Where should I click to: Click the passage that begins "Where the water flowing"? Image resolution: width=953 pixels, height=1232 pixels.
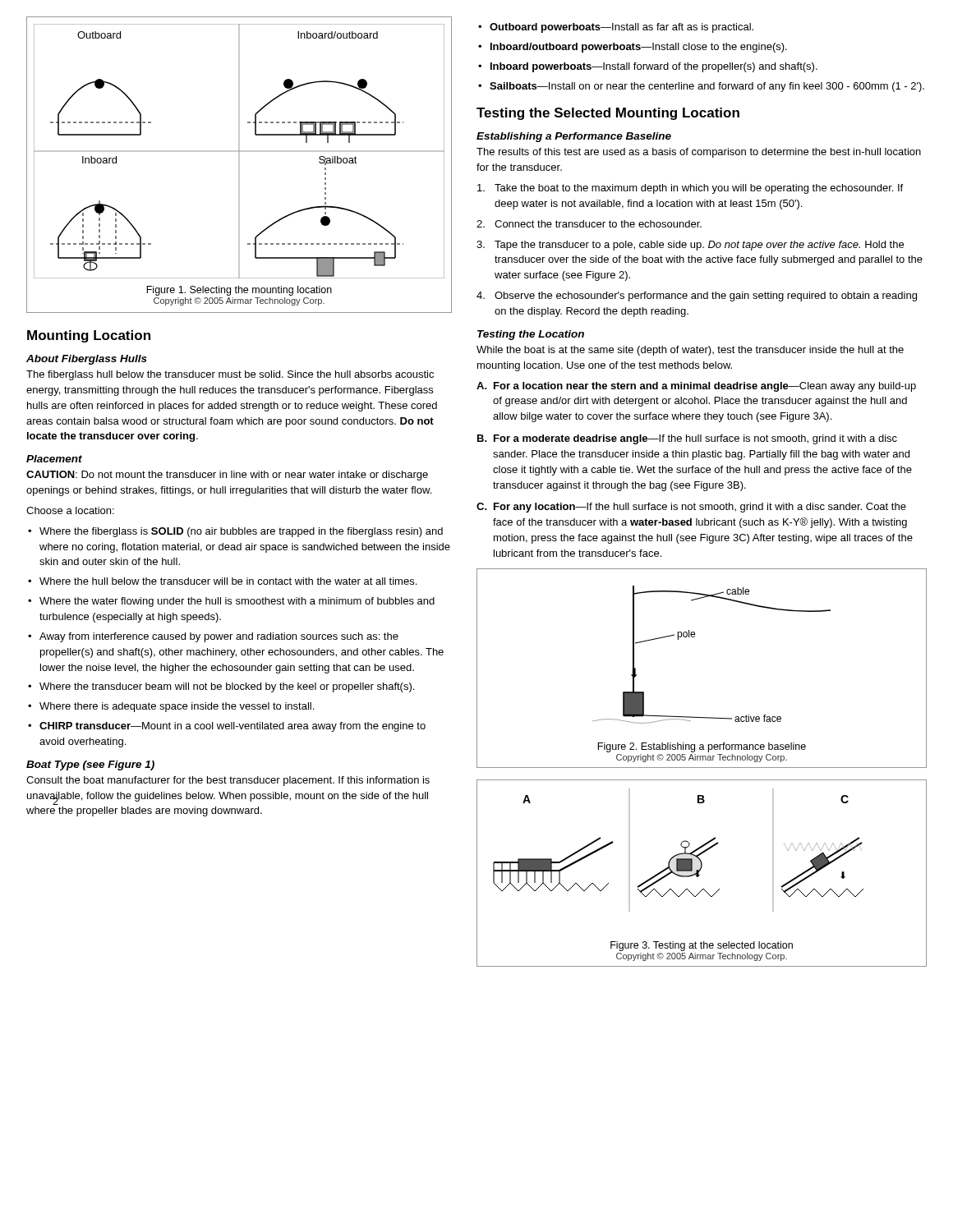coord(237,609)
